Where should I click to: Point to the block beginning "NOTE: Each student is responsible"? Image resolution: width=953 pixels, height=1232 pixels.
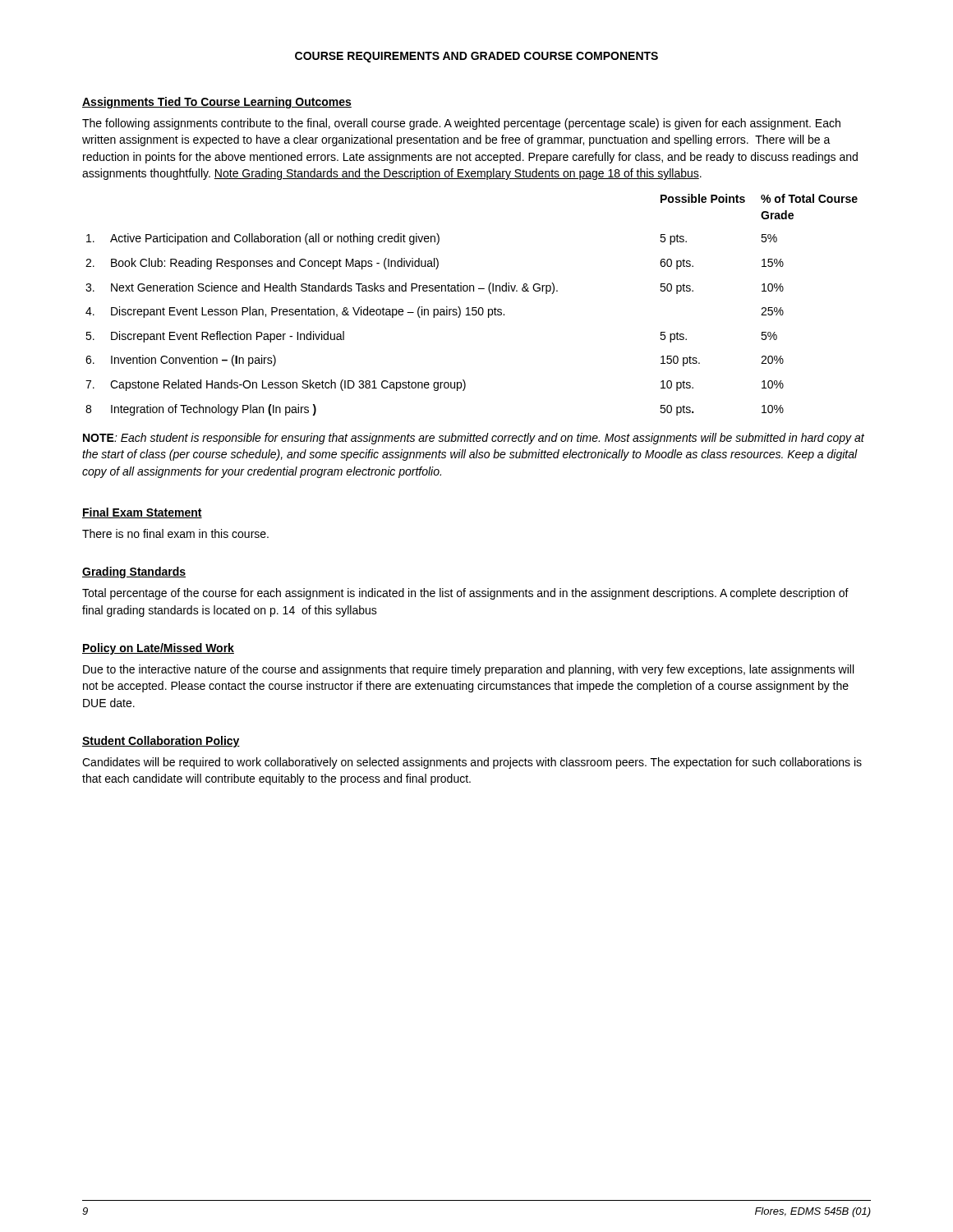coord(473,455)
